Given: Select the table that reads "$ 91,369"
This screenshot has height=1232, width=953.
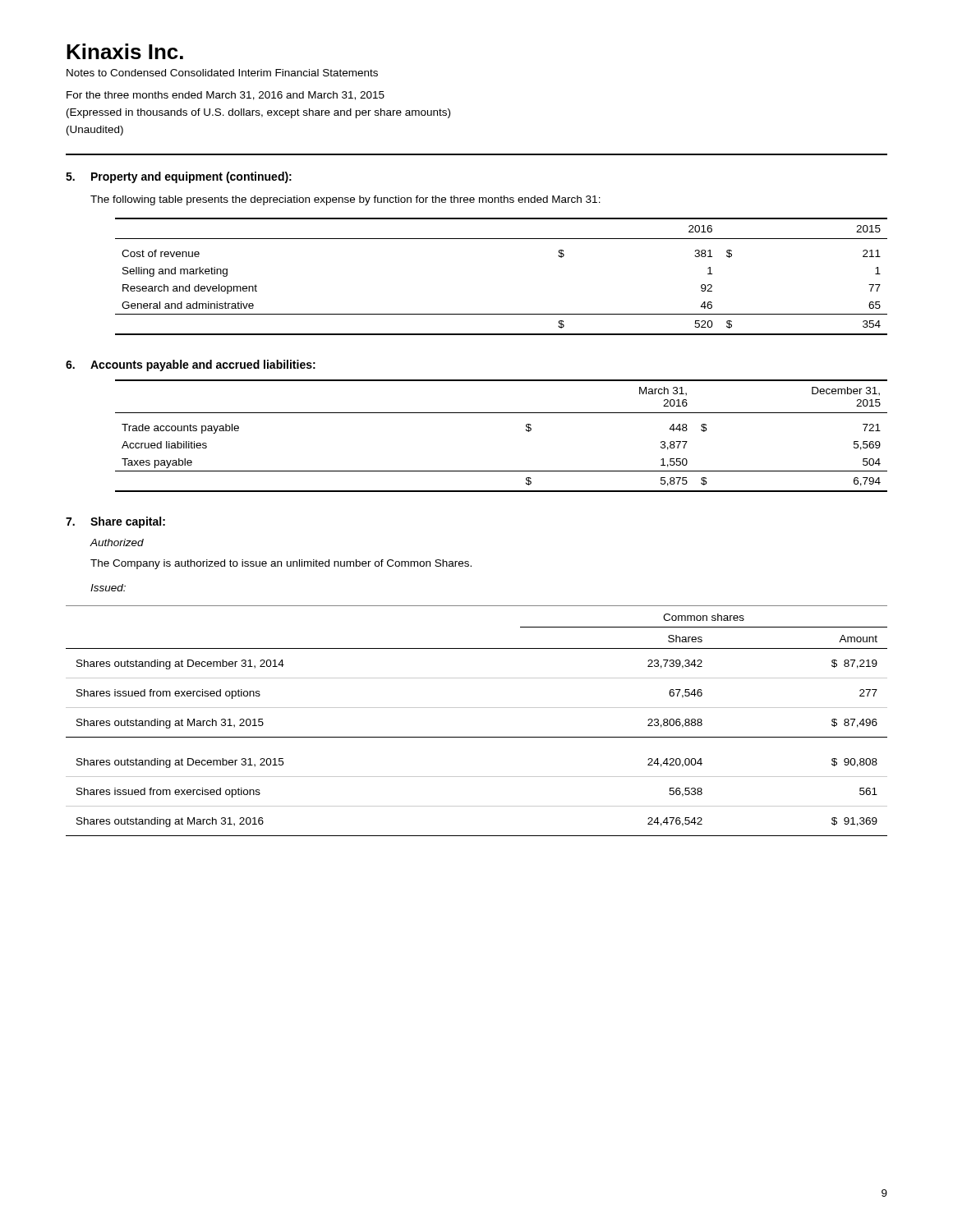Looking at the screenshot, I should [x=476, y=721].
